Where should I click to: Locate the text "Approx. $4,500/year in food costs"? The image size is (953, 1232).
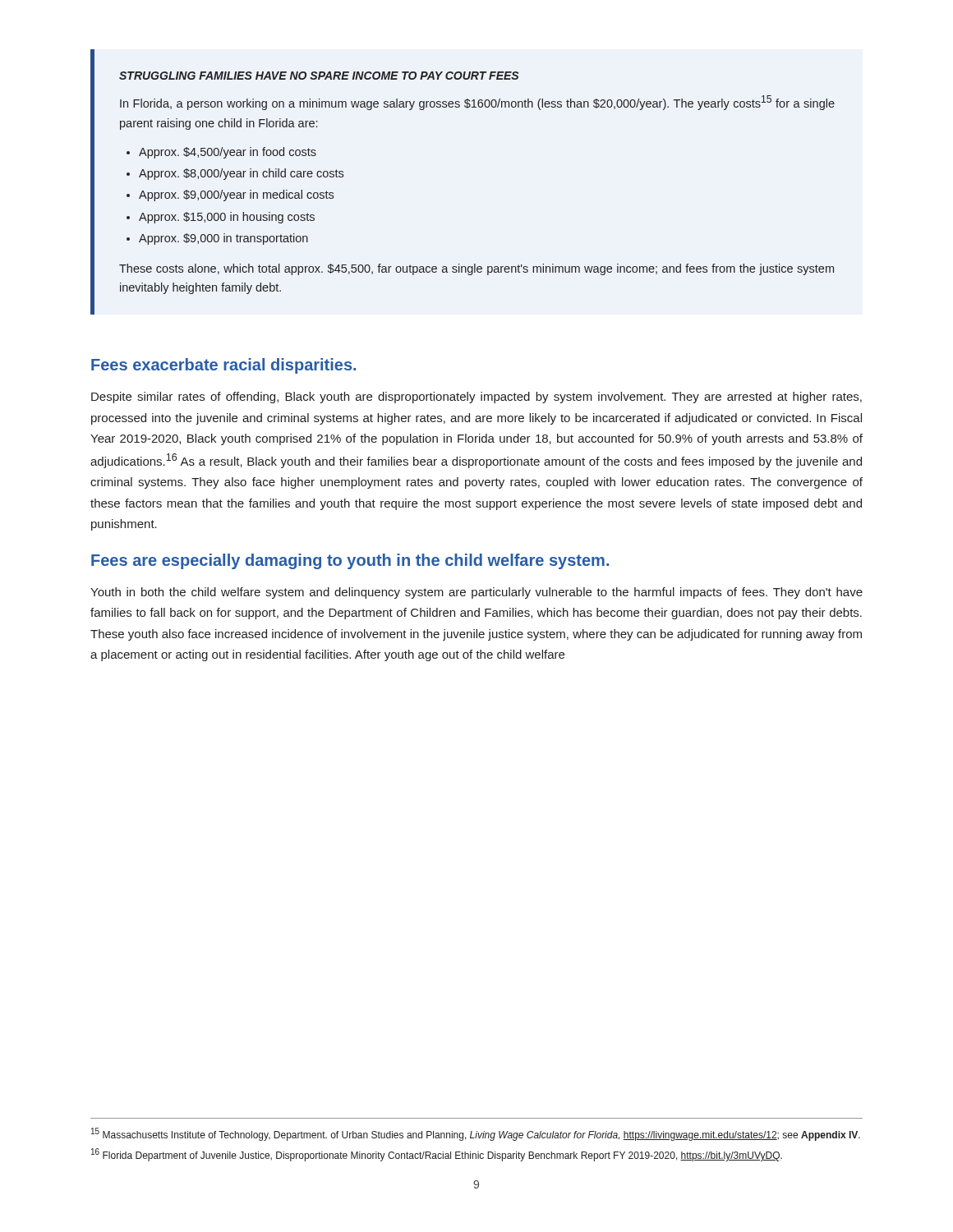[x=228, y=152]
